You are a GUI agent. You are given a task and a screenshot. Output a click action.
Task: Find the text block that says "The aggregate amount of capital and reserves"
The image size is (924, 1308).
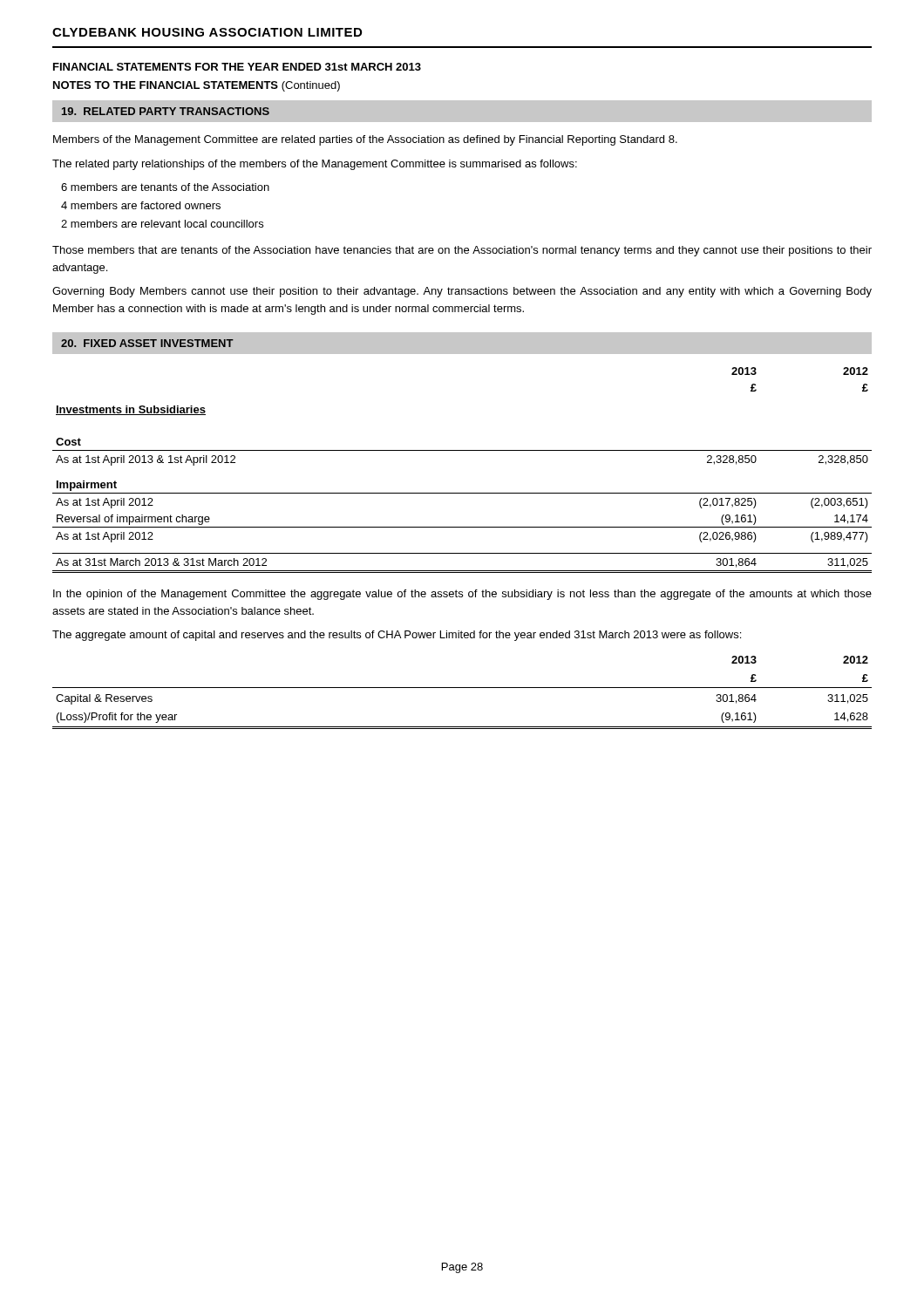[397, 635]
